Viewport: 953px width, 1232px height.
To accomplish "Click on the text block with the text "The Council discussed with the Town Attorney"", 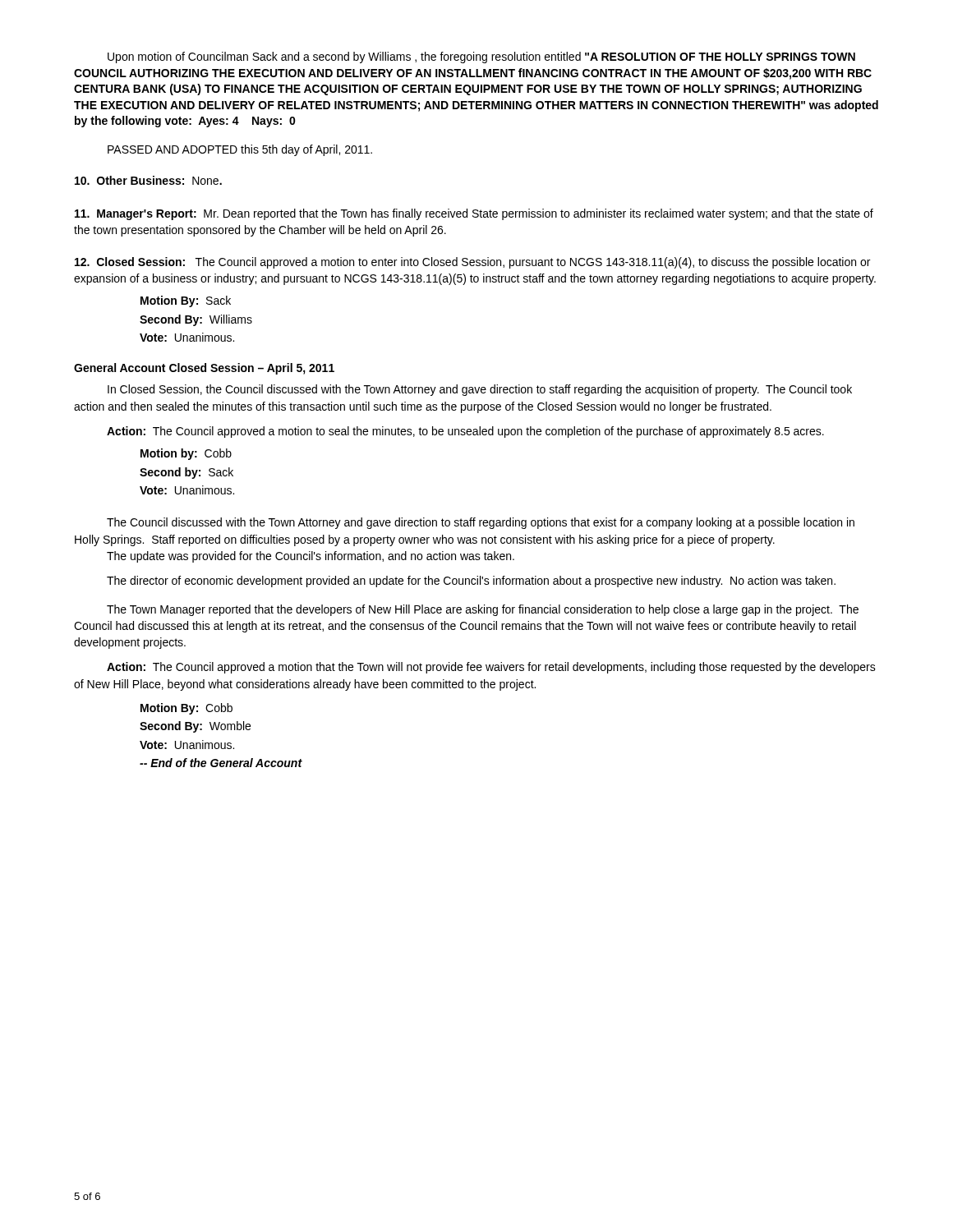I will [464, 539].
